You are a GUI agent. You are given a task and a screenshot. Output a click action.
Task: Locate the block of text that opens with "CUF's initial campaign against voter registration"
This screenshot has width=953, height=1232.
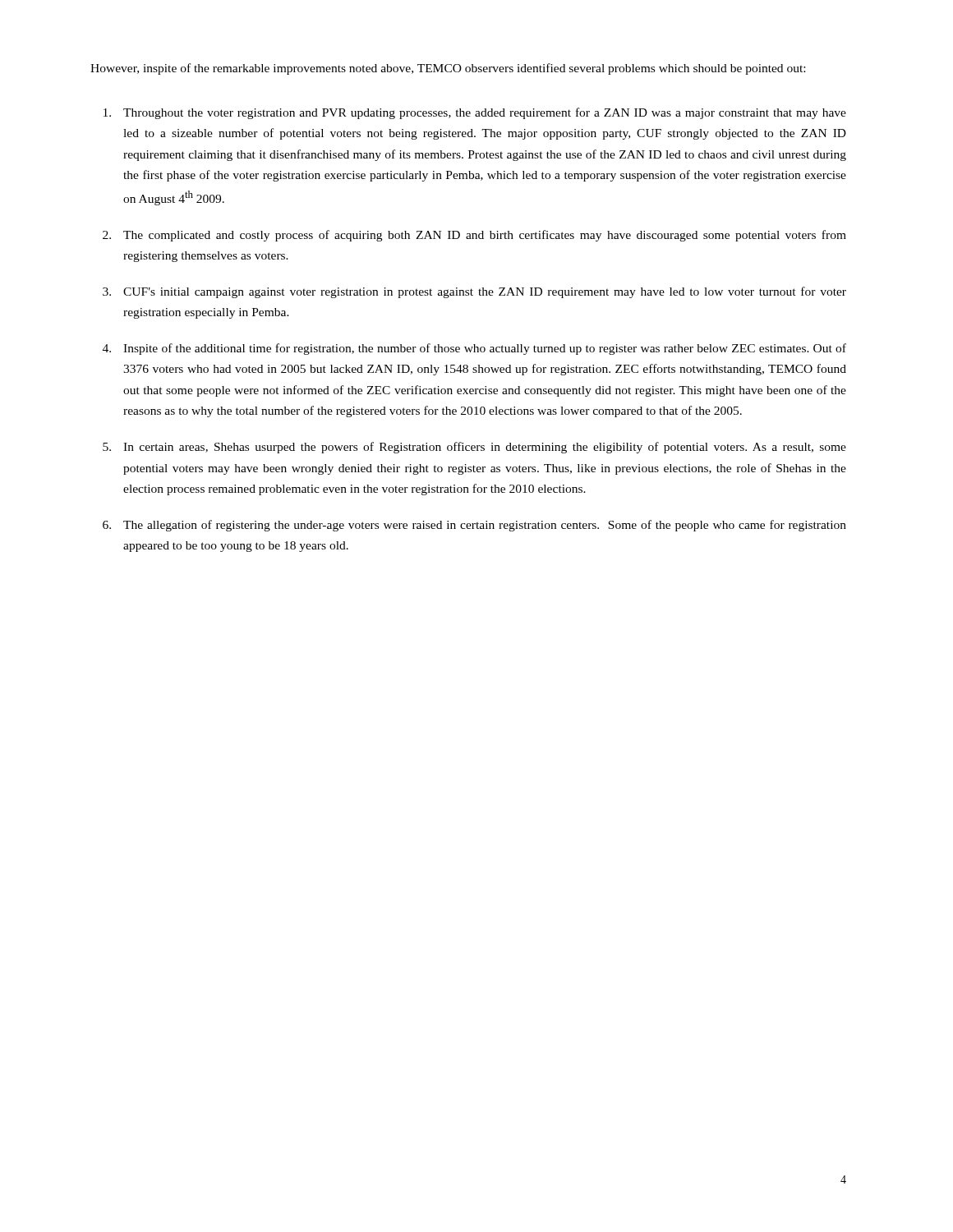click(x=481, y=302)
